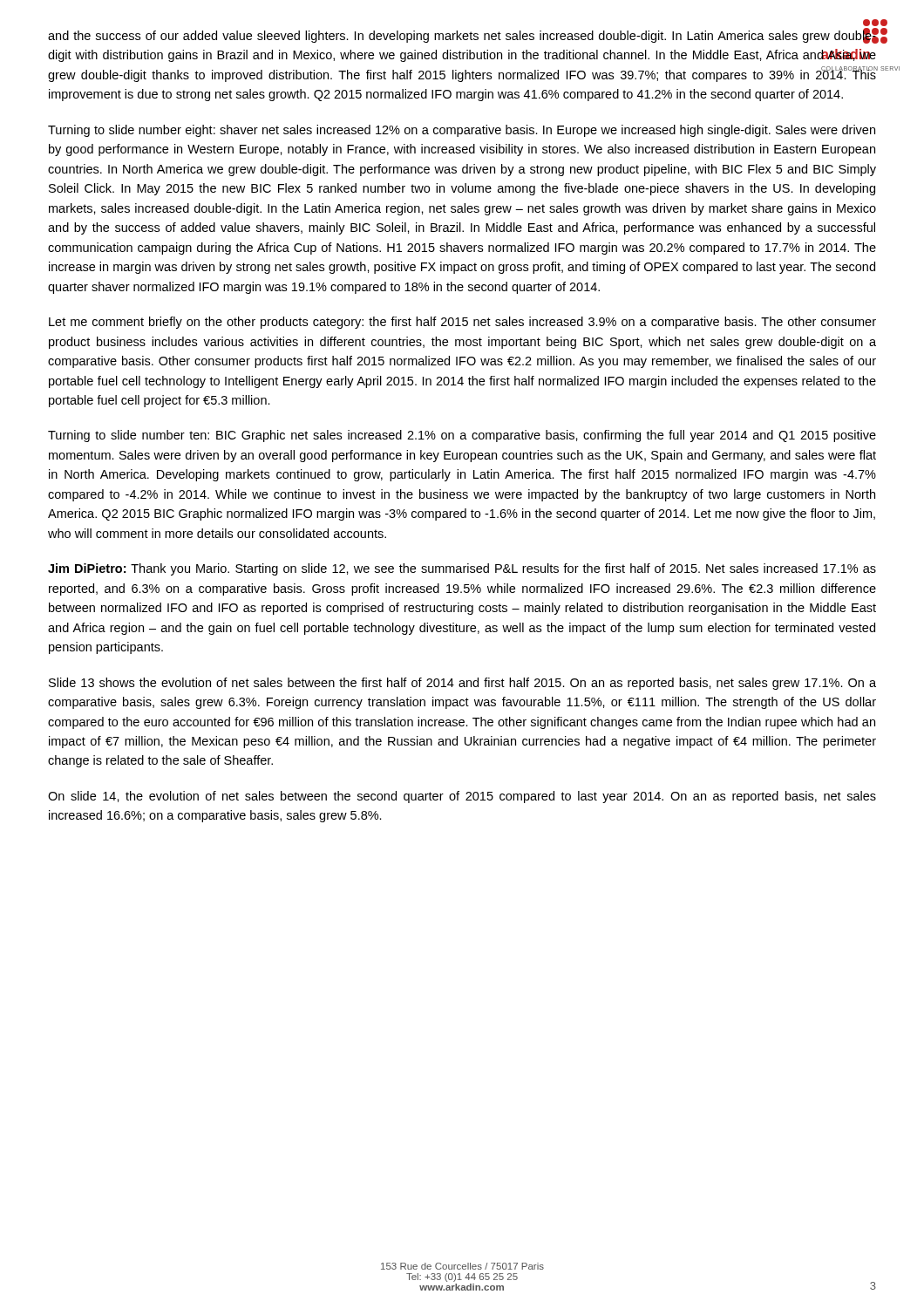Locate the logo
Image resolution: width=924 pixels, height=1308 pixels.
[x=860, y=46]
